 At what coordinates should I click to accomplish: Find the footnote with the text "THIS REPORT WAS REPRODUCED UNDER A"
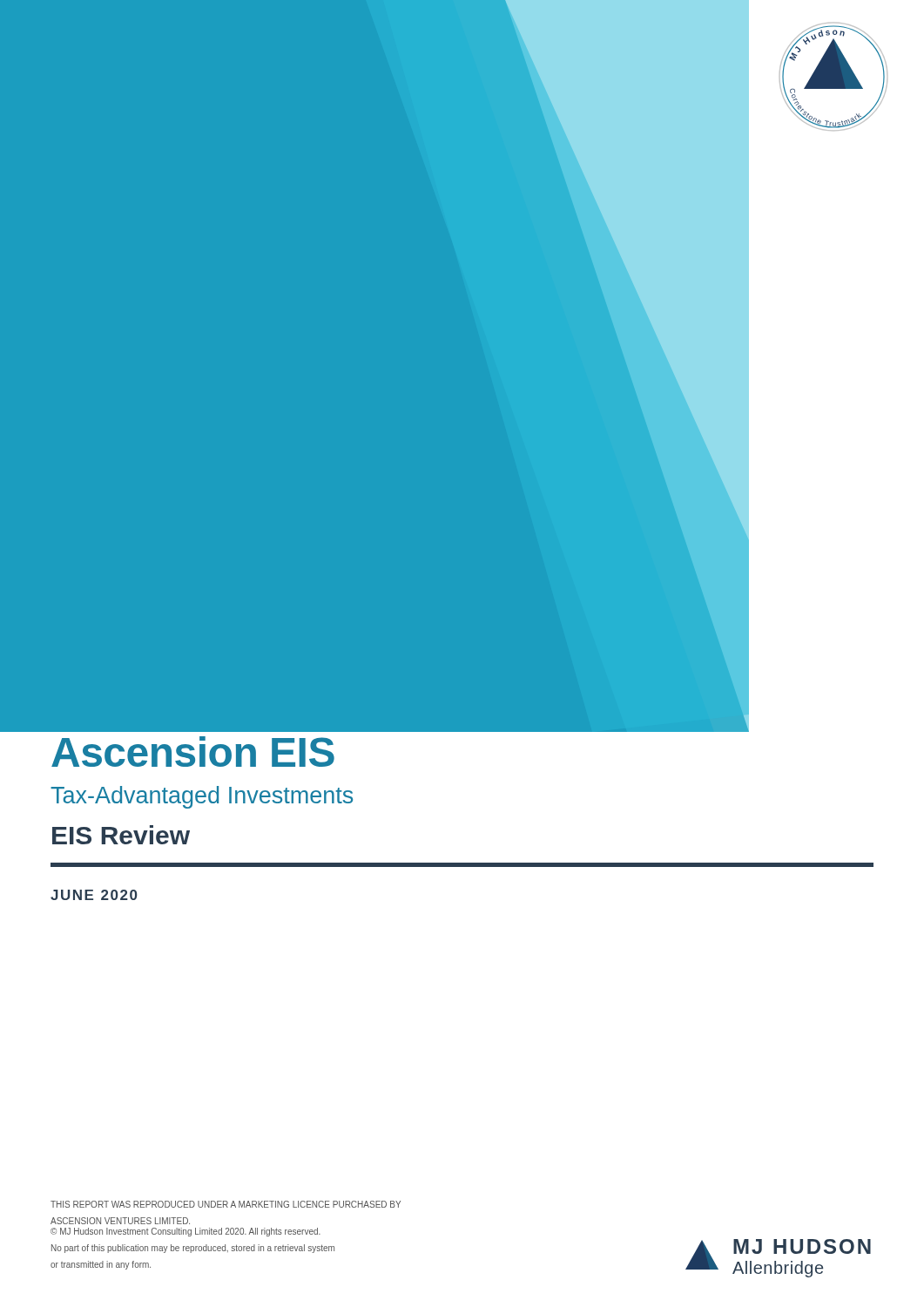pyautogui.click(x=226, y=1213)
